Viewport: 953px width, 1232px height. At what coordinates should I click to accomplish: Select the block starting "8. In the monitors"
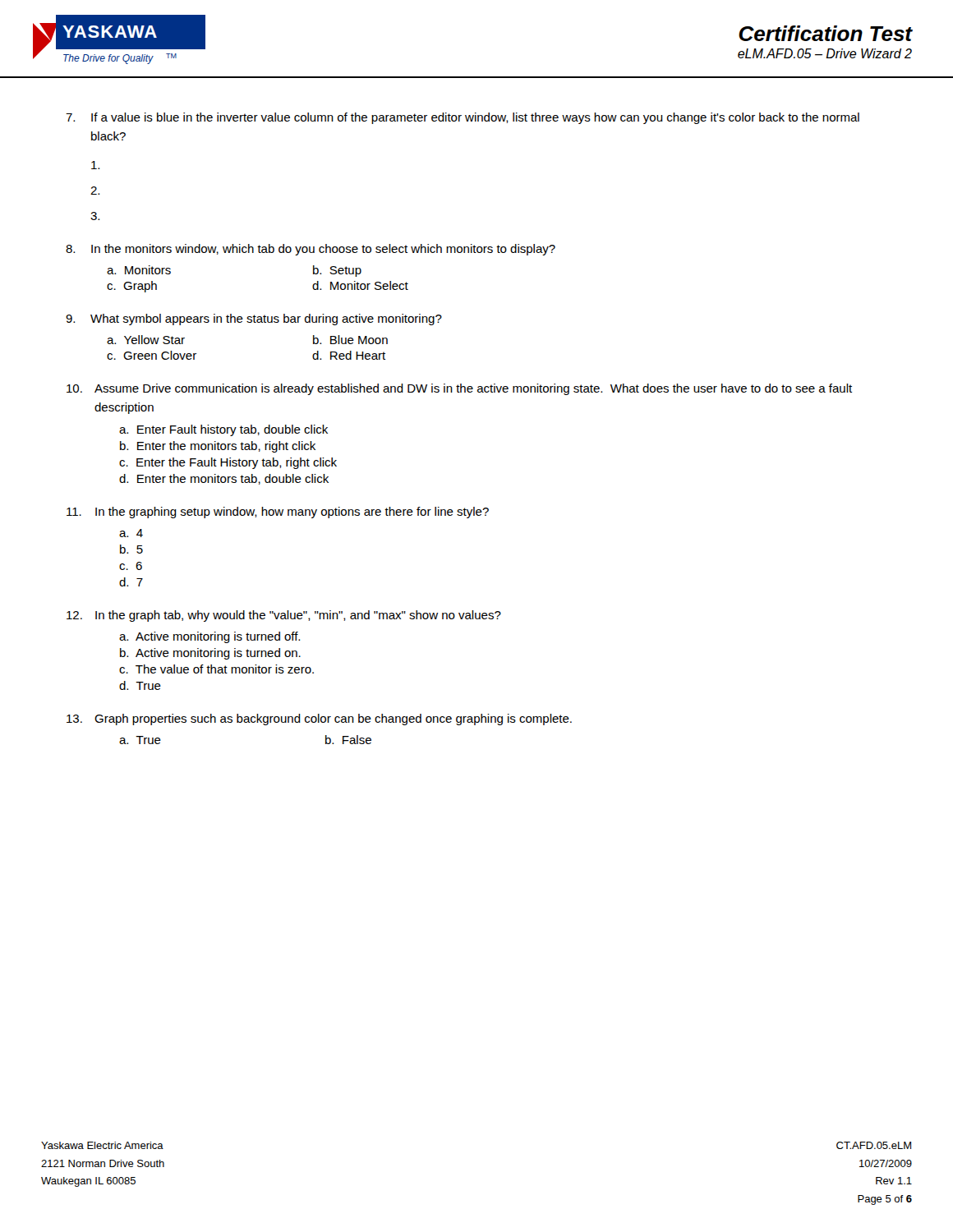[x=311, y=250]
